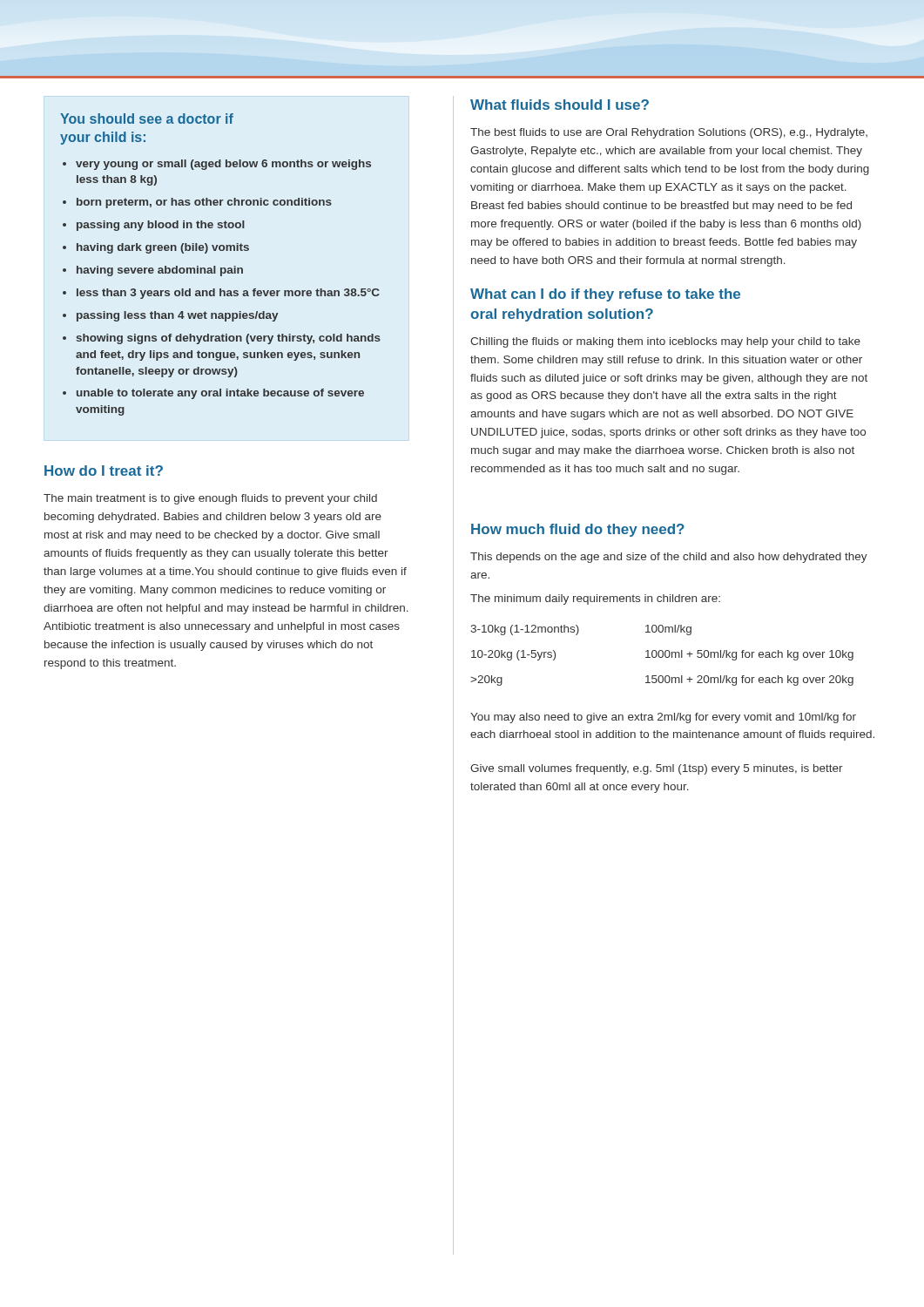Click where it says "having dark green (bile) vomits"
This screenshot has height=1307, width=924.
[x=163, y=247]
